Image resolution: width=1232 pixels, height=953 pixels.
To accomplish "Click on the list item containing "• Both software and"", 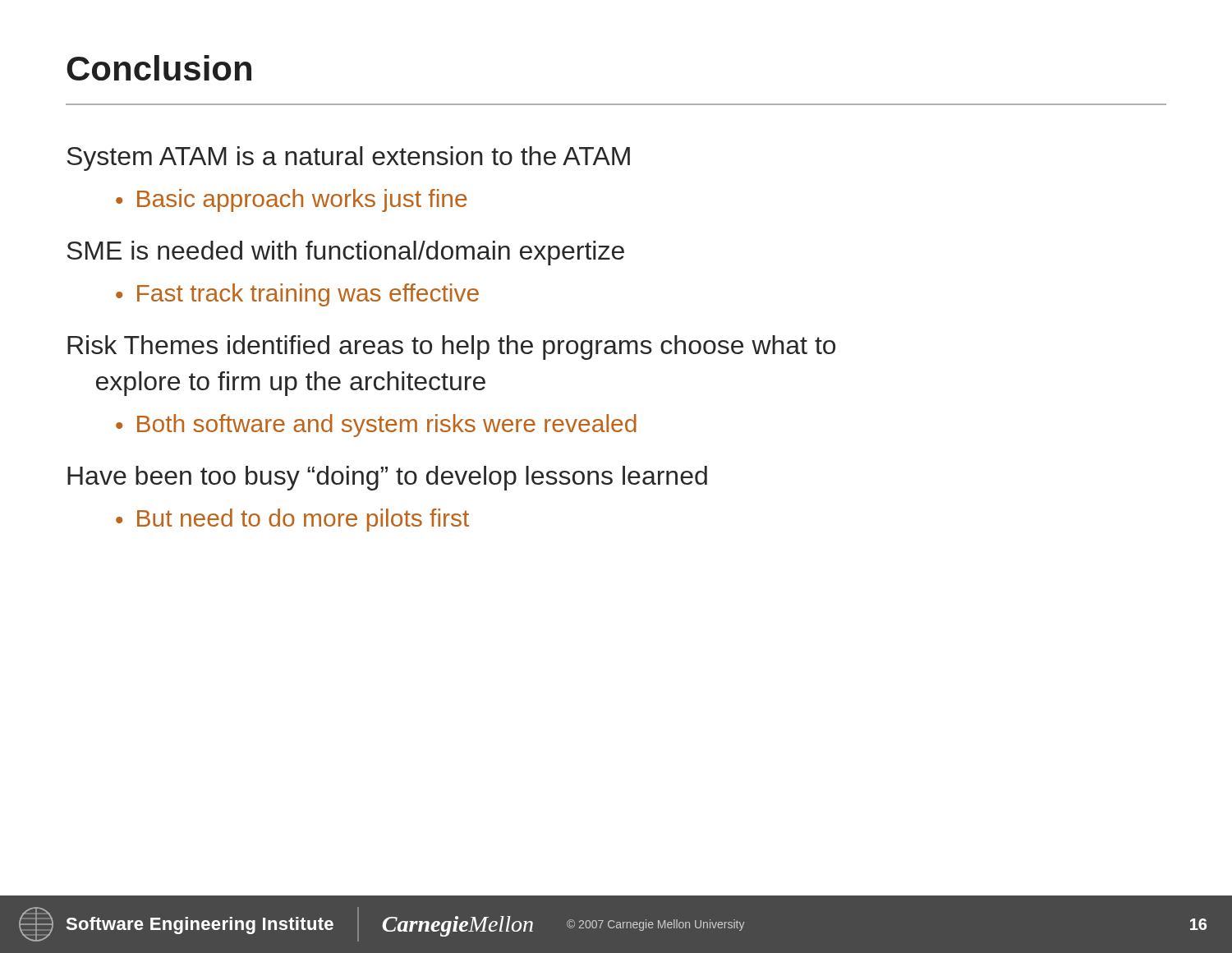I will click(376, 425).
